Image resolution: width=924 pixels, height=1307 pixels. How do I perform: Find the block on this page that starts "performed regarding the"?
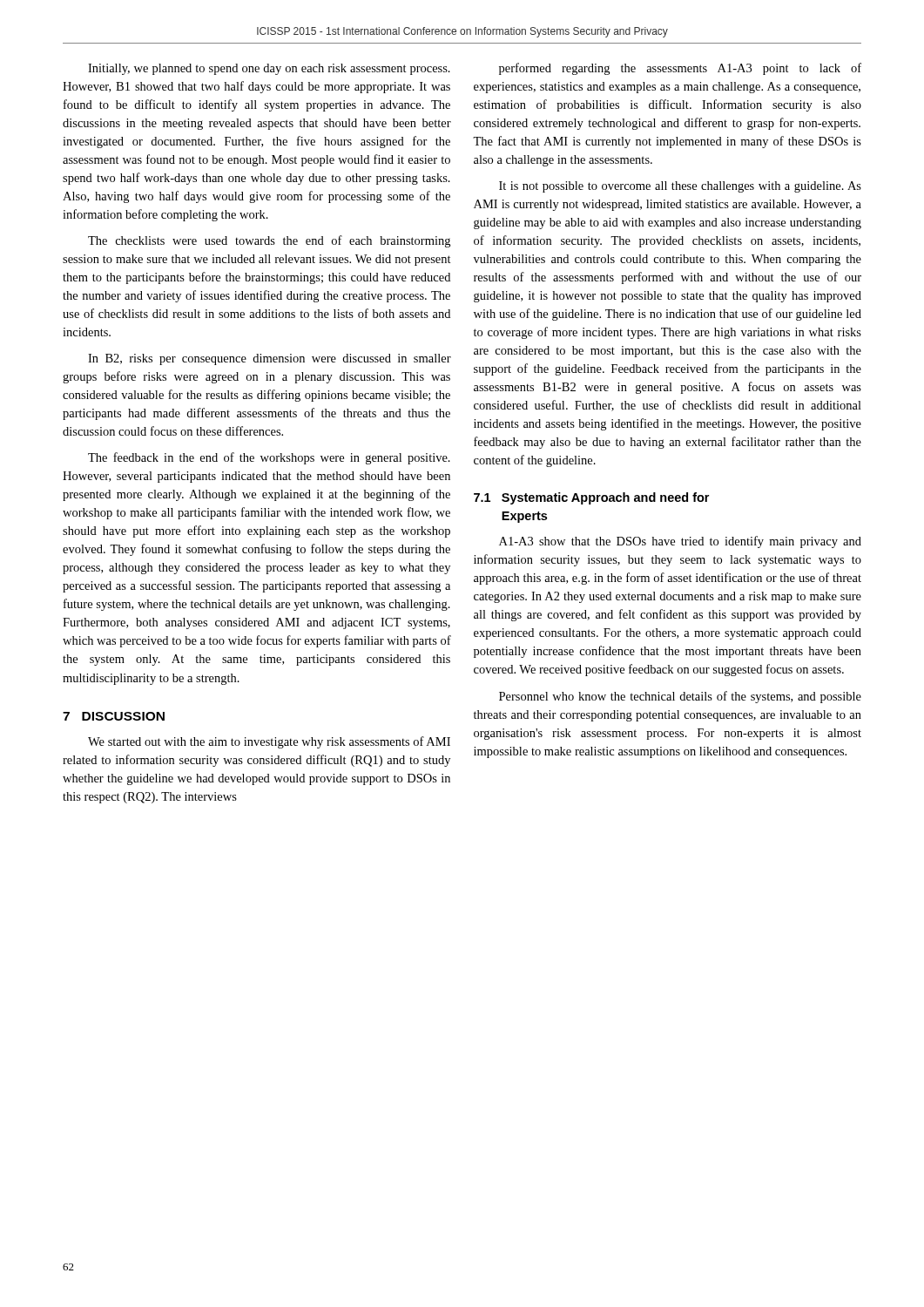click(667, 114)
